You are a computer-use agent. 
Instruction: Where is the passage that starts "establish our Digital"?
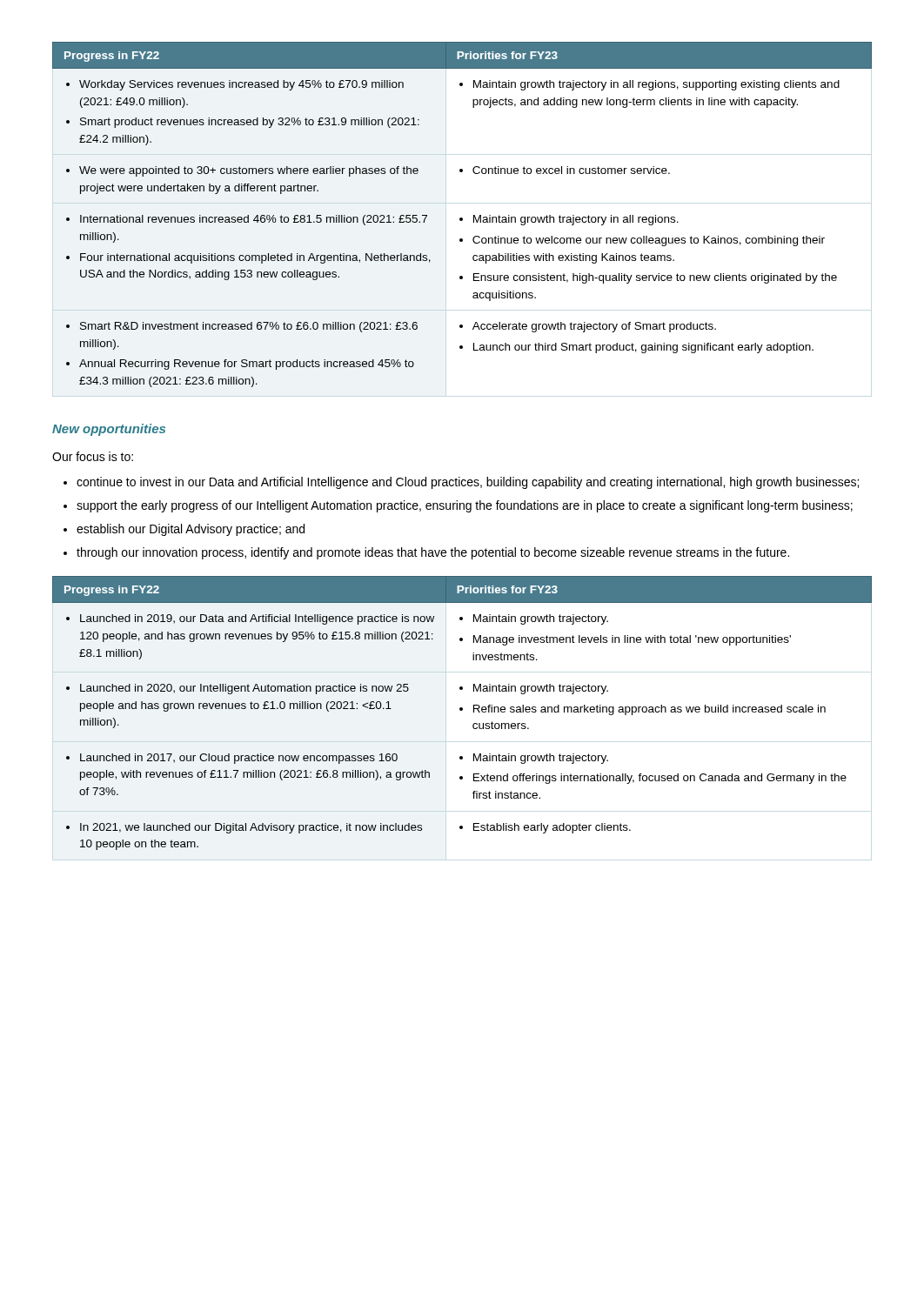pos(191,529)
